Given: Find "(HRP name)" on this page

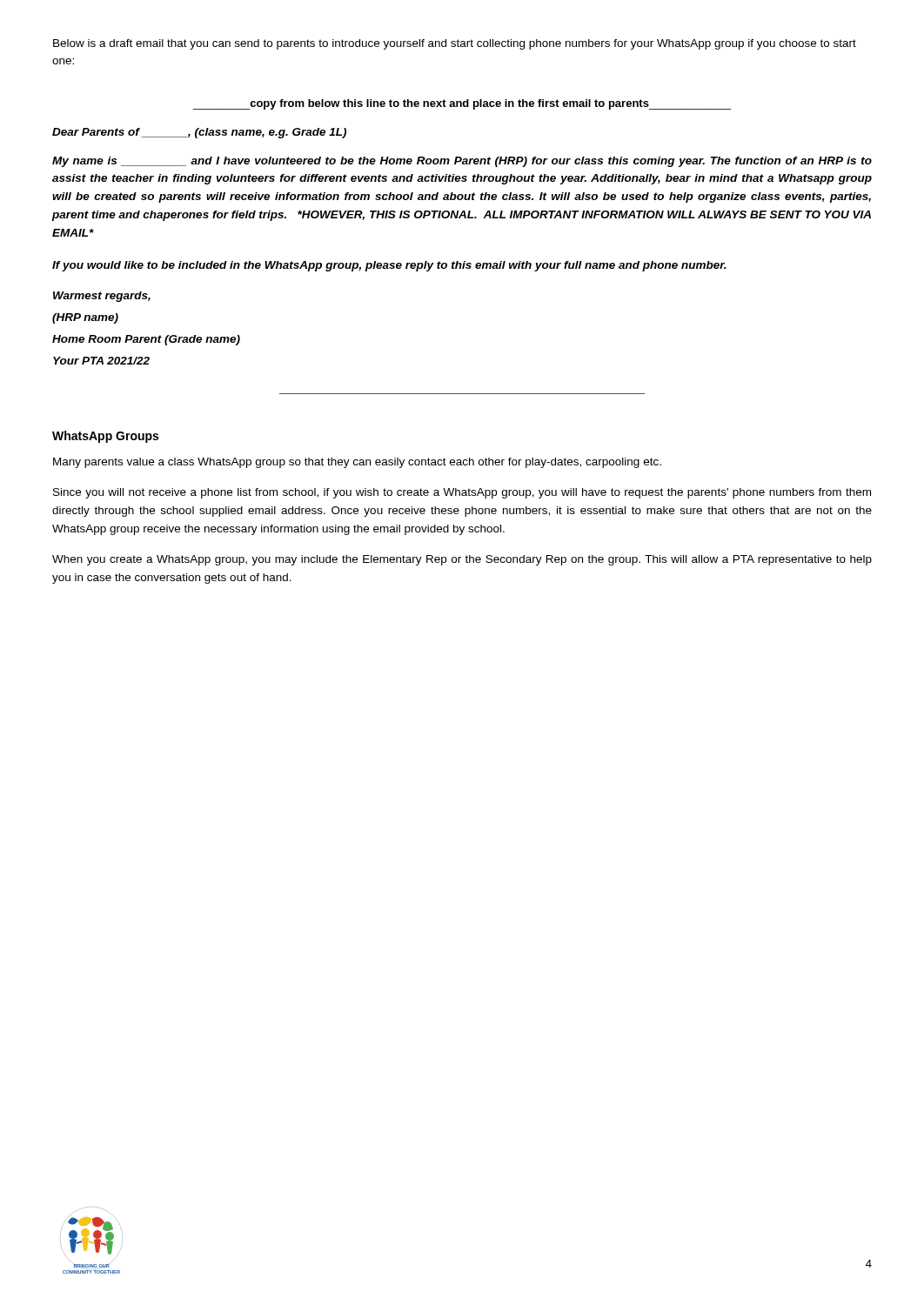Looking at the screenshot, I should click(x=85, y=317).
